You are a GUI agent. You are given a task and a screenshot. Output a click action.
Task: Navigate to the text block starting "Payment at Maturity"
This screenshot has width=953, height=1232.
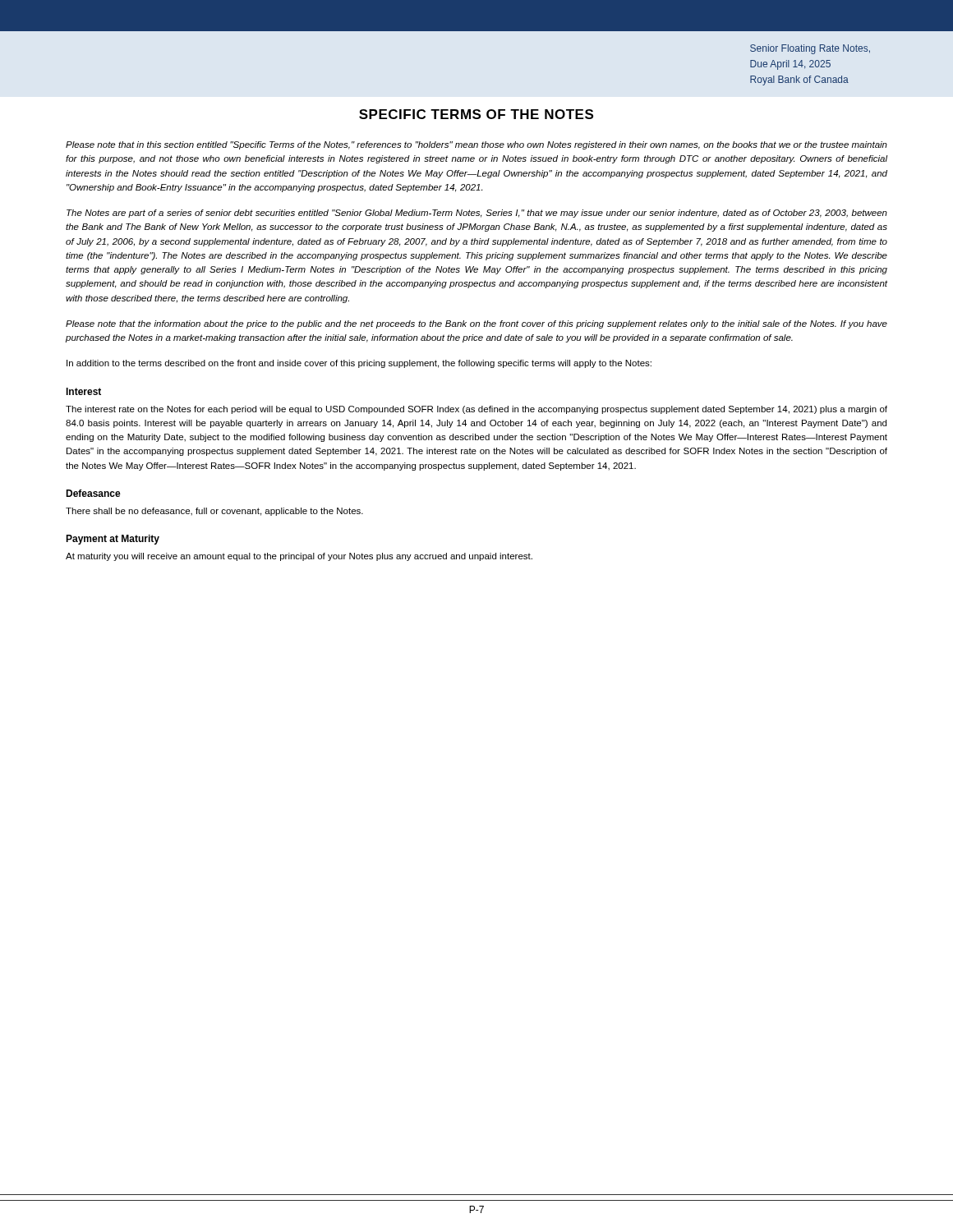tap(113, 539)
